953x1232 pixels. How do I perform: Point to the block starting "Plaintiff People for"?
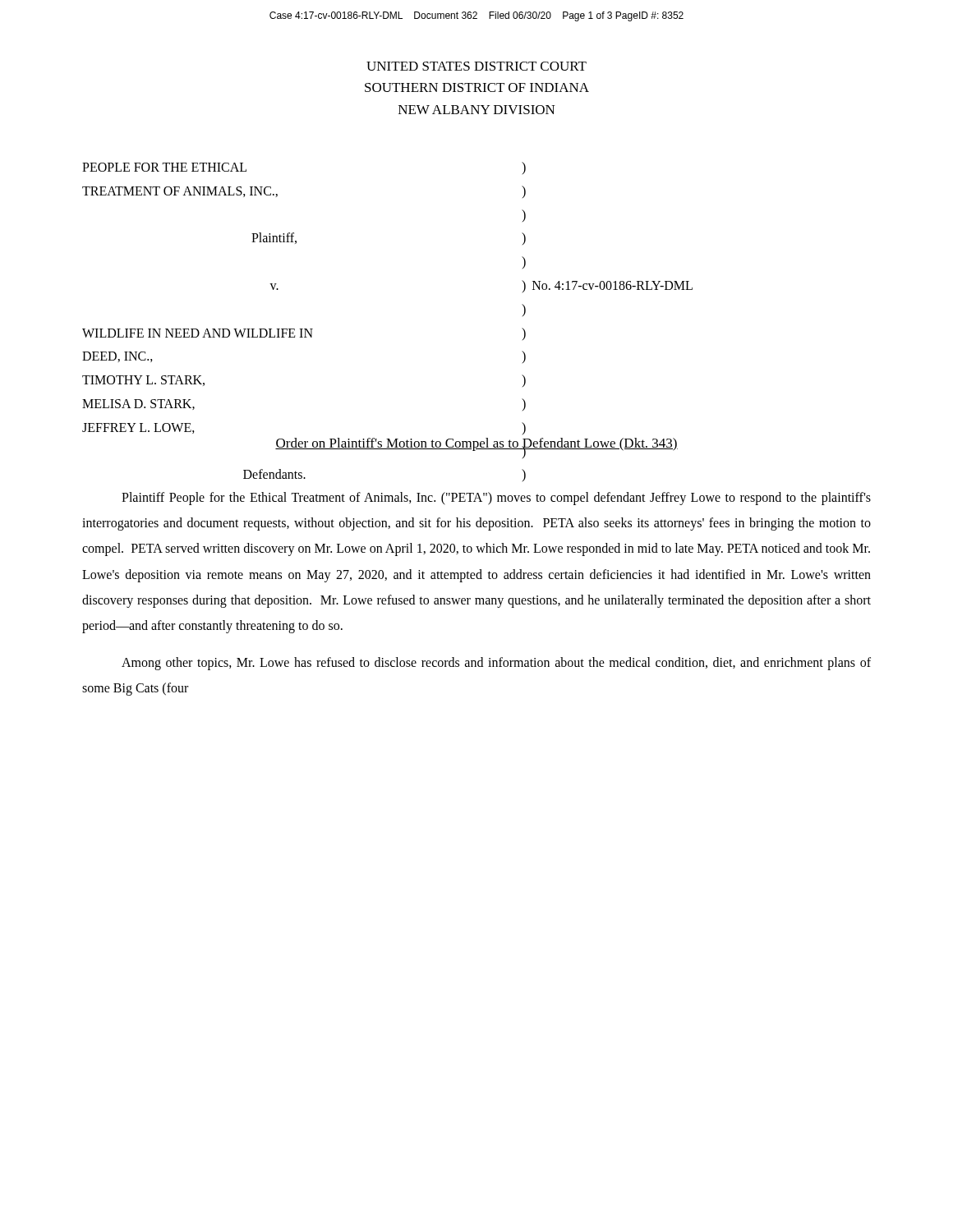tap(476, 561)
